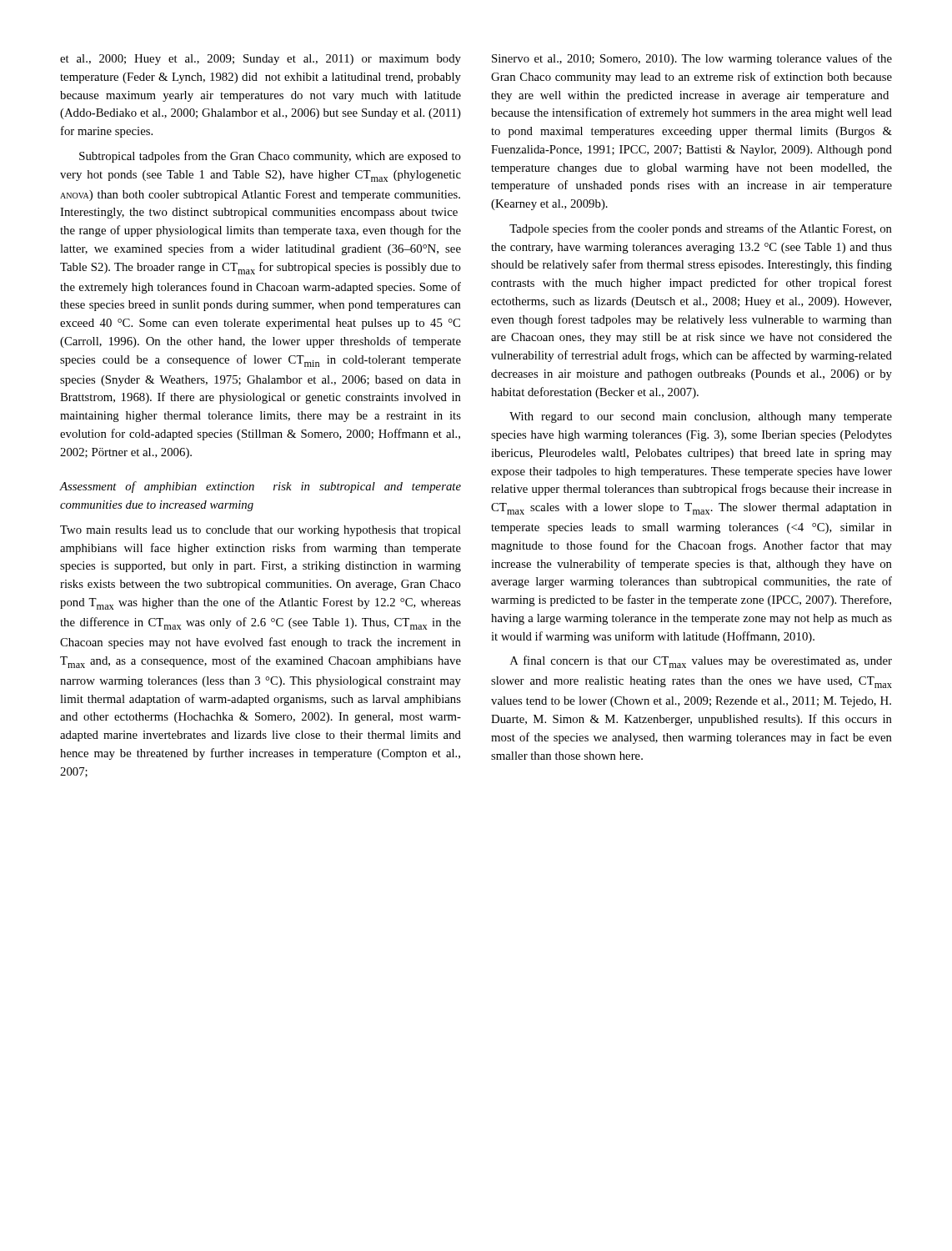Click on the text block with the text "With regard to our second main conclusion, although"
This screenshot has height=1251, width=952.
click(x=692, y=527)
